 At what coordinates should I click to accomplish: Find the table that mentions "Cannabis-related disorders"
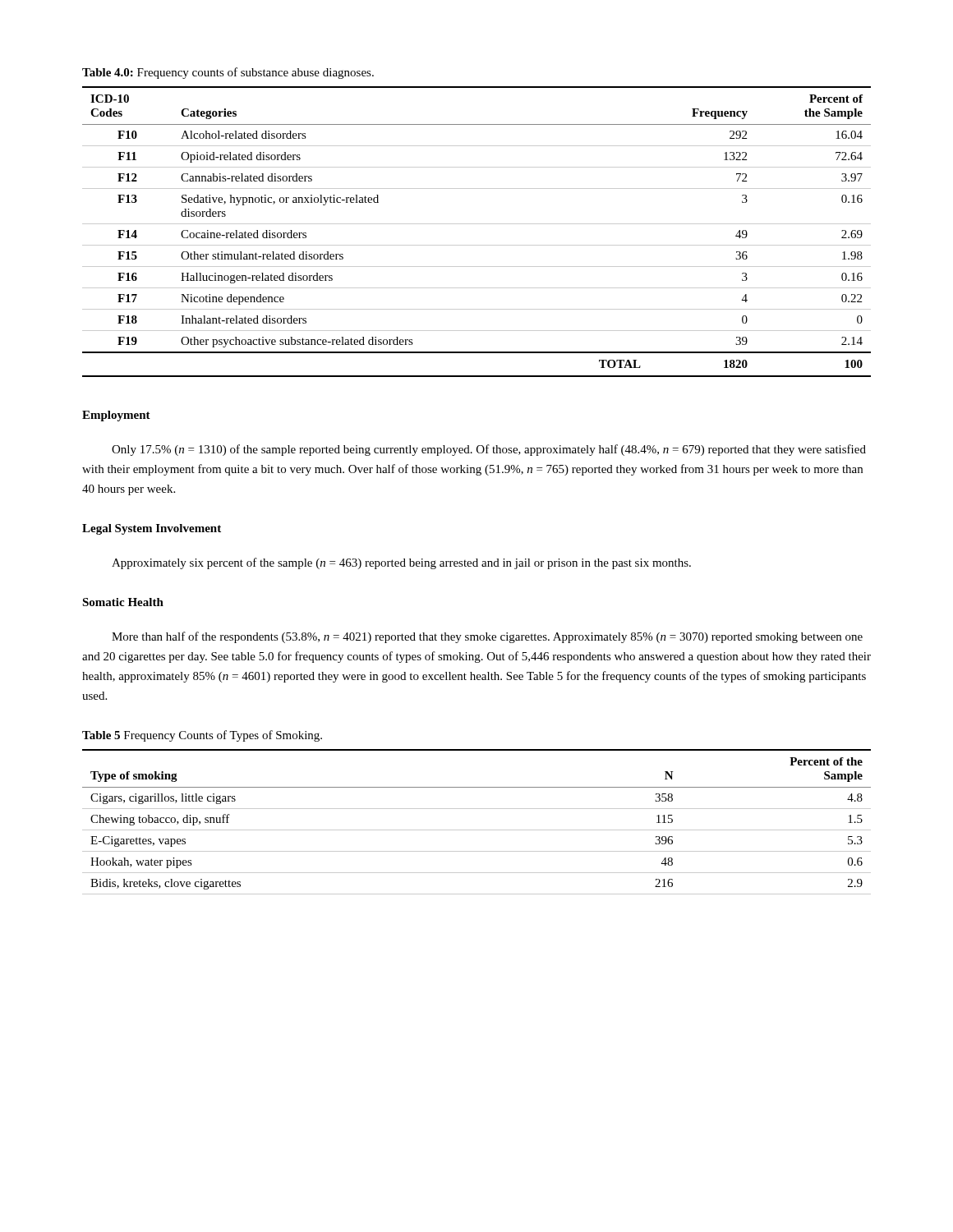(476, 232)
